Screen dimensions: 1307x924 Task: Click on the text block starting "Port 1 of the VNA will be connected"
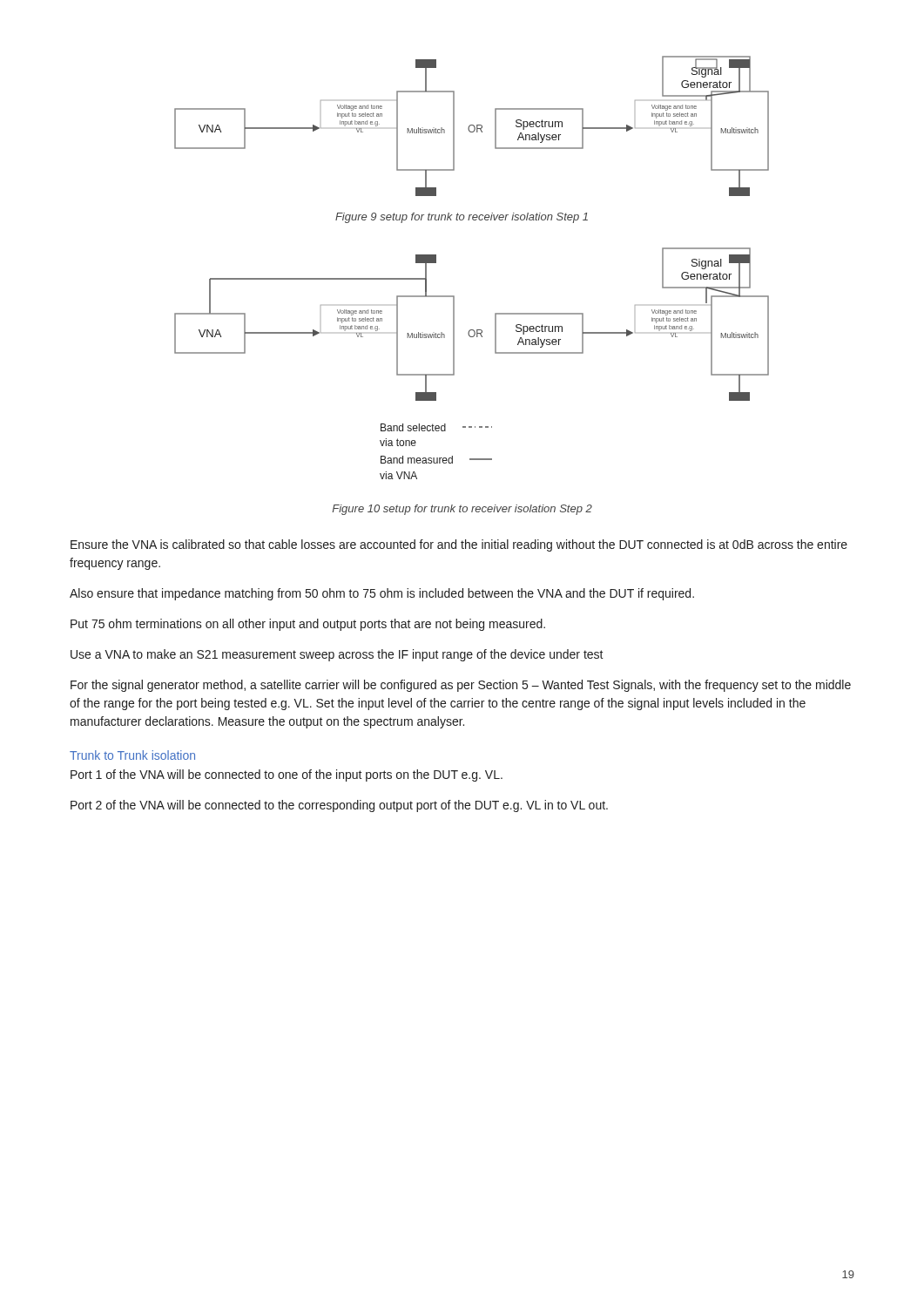tap(286, 775)
